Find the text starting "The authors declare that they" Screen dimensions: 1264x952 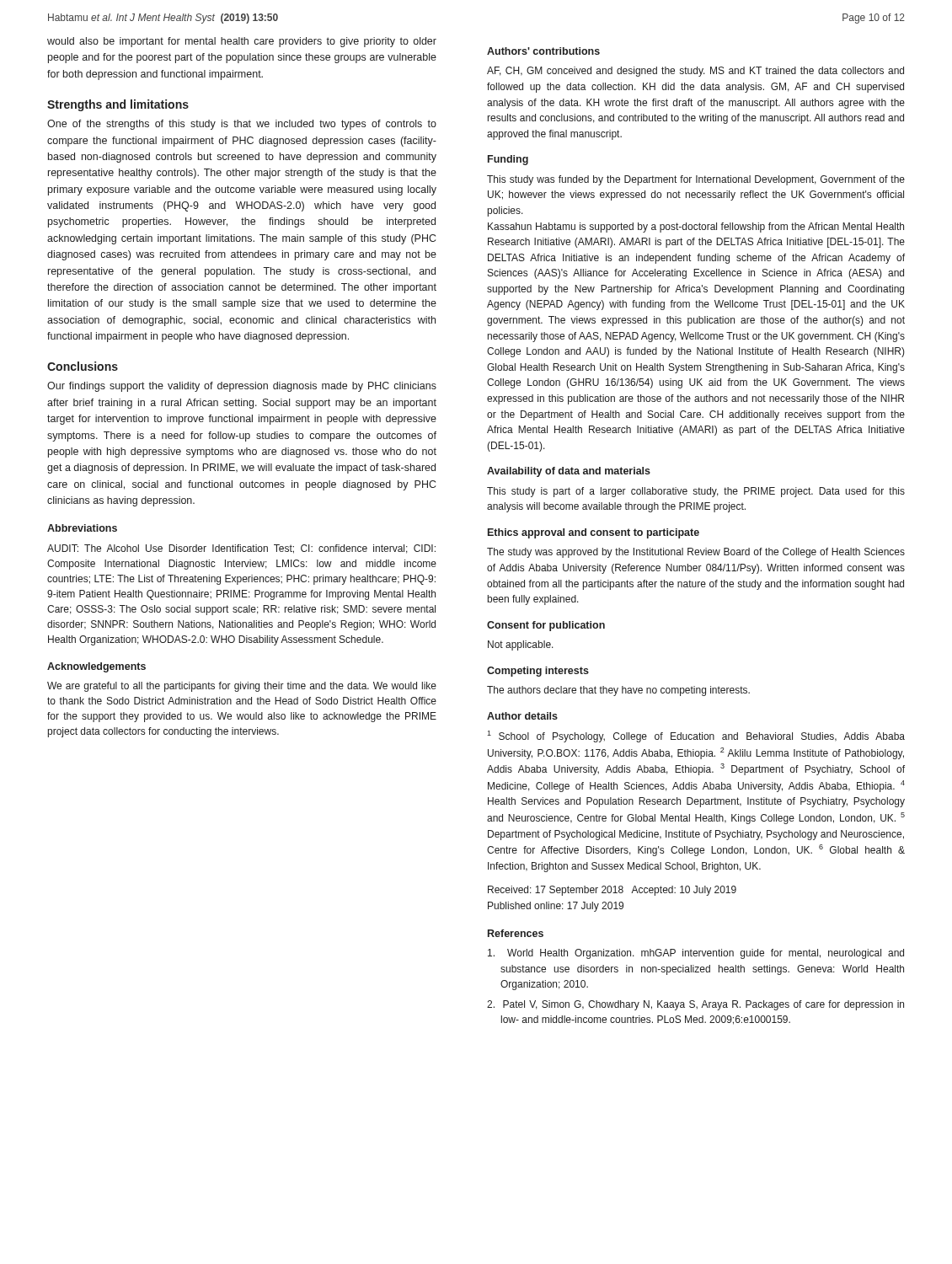coord(619,690)
